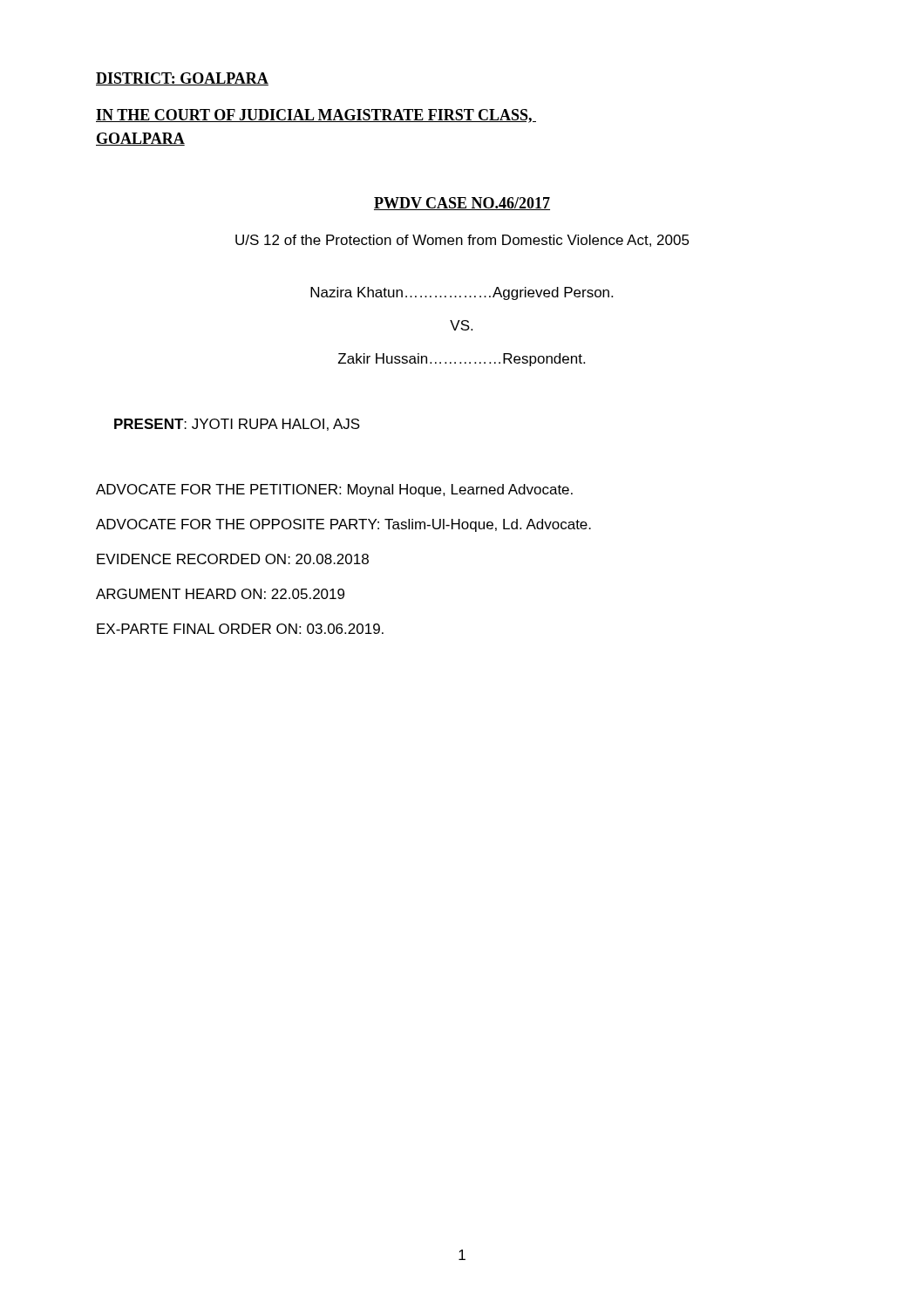Locate the text block that says "U/S 12 of"
Viewport: 924px width, 1308px height.
tap(462, 240)
